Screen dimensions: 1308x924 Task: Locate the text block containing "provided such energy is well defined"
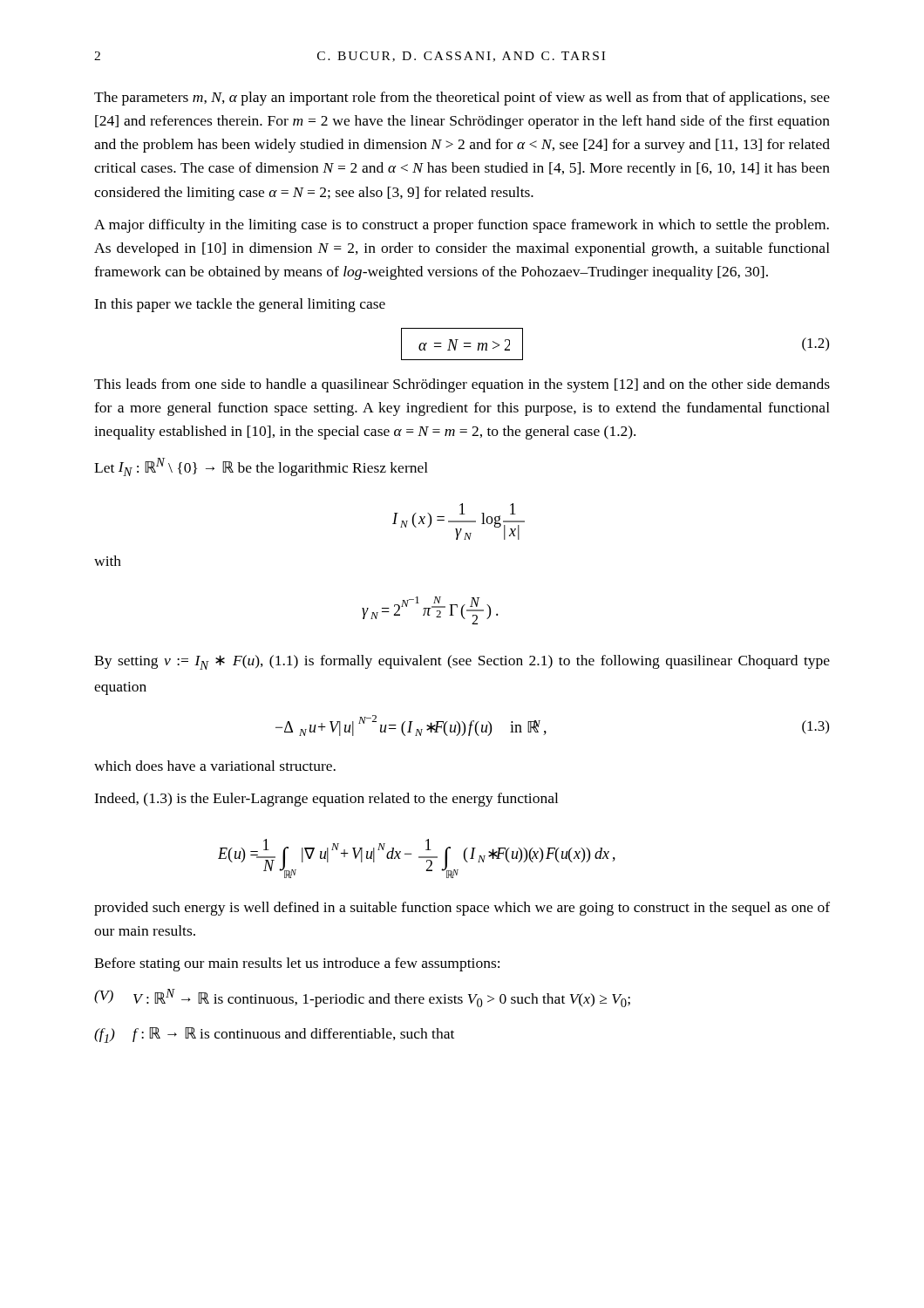pyautogui.click(x=462, y=909)
